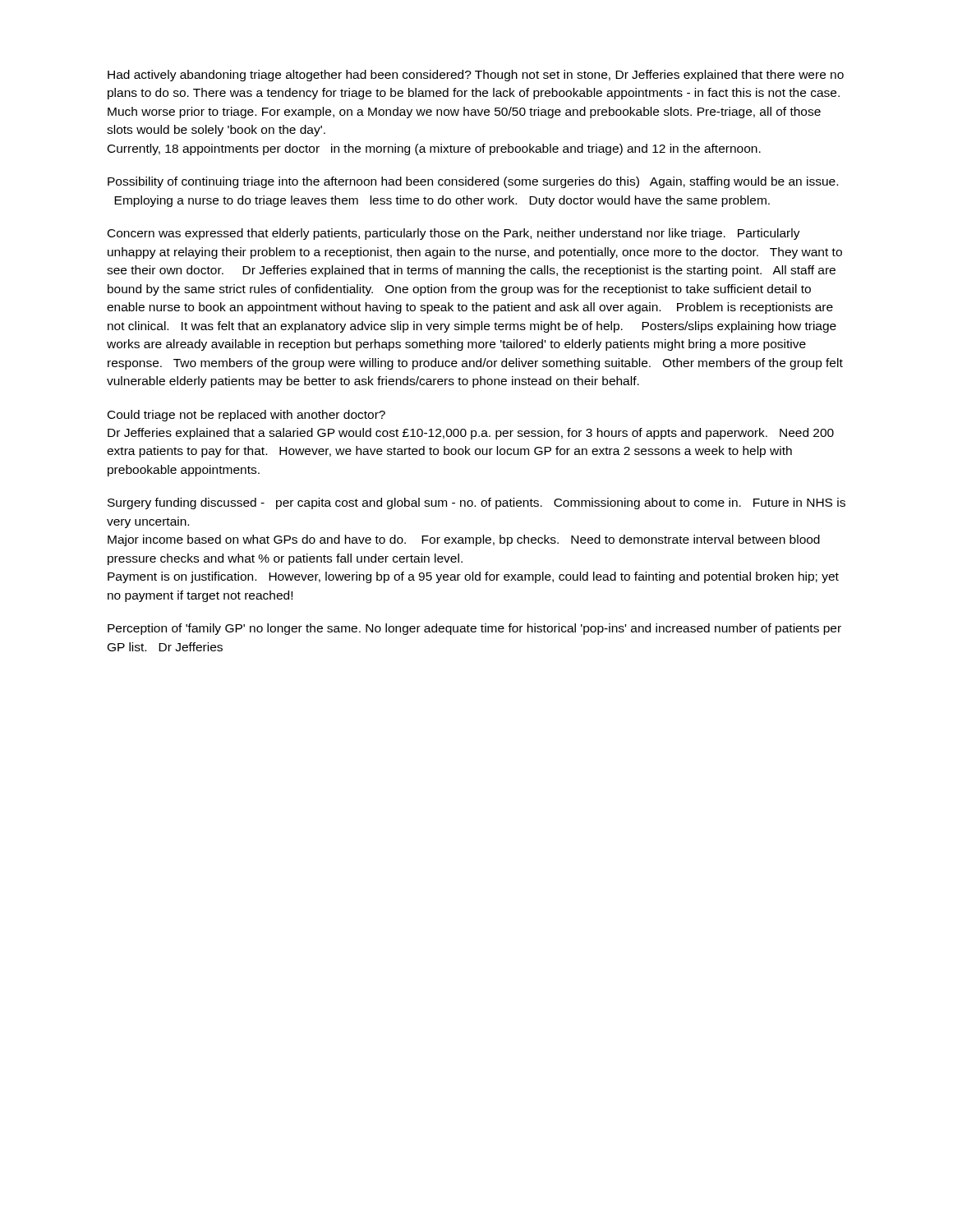Find the text starting "Perception of 'family GP' no longer"

coord(474,637)
